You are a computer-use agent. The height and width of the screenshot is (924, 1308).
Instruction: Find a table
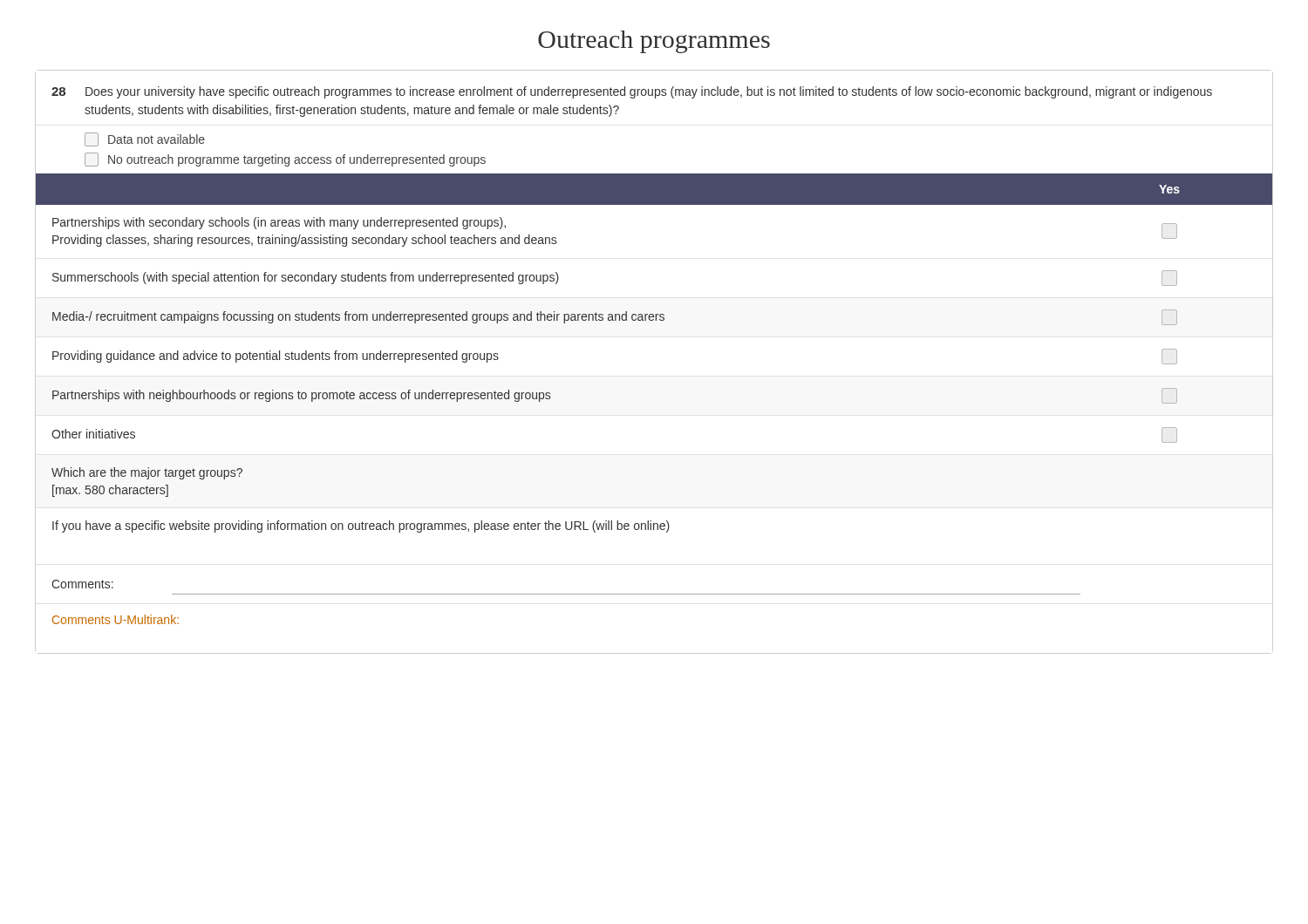click(x=654, y=413)
